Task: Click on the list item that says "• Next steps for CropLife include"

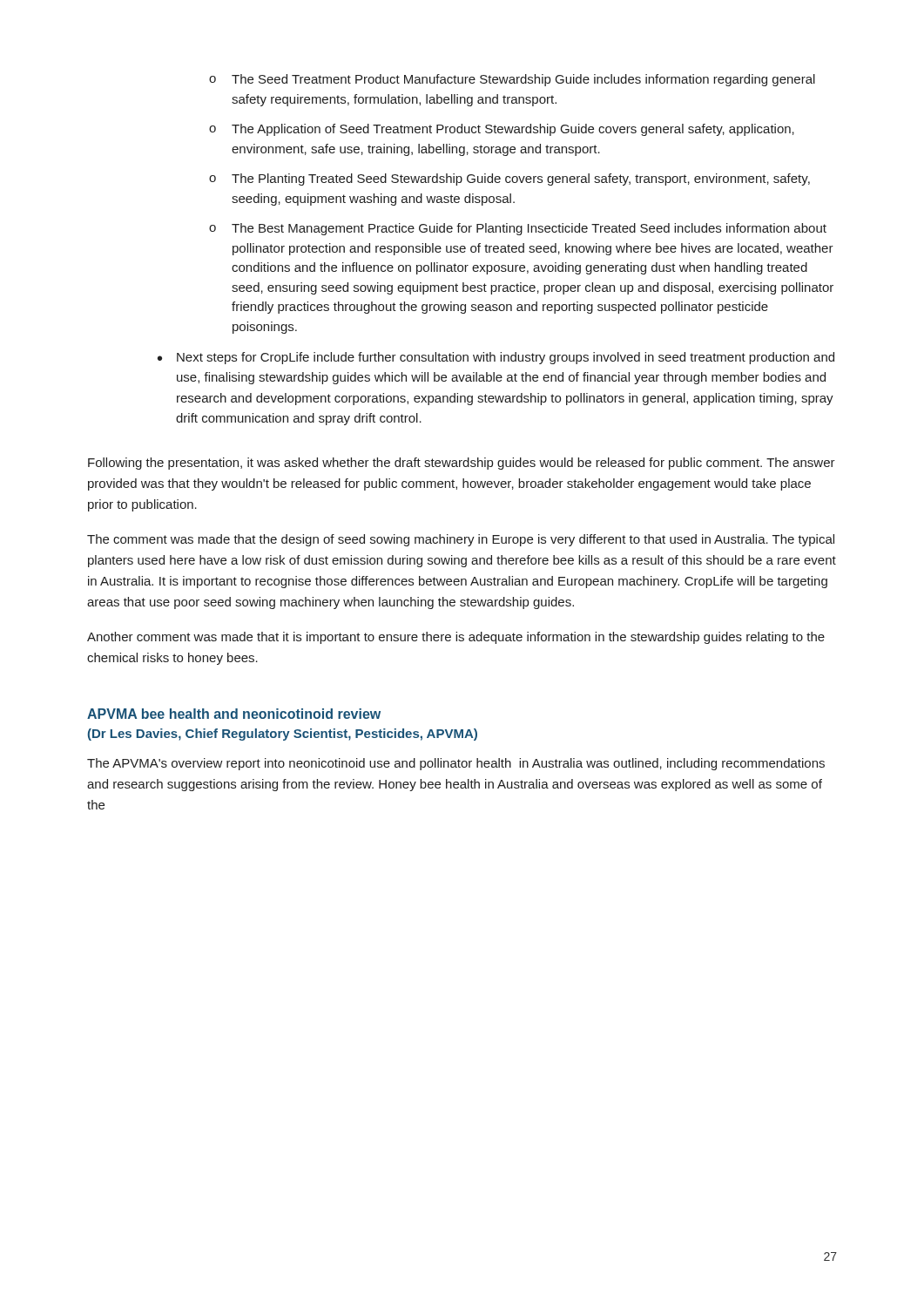Action: tap(497, 387)
